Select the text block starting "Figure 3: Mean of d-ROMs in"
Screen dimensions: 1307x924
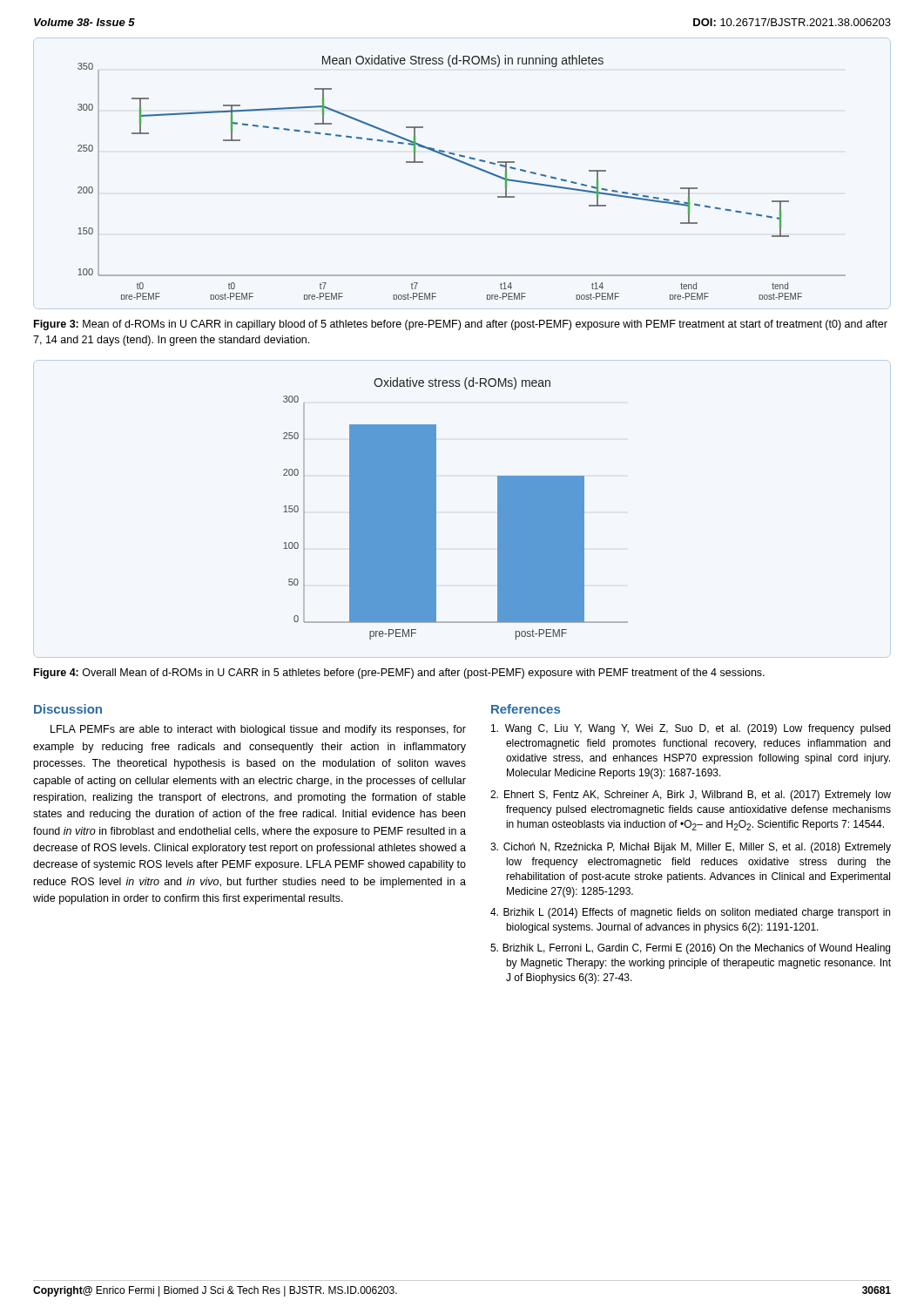460,332
